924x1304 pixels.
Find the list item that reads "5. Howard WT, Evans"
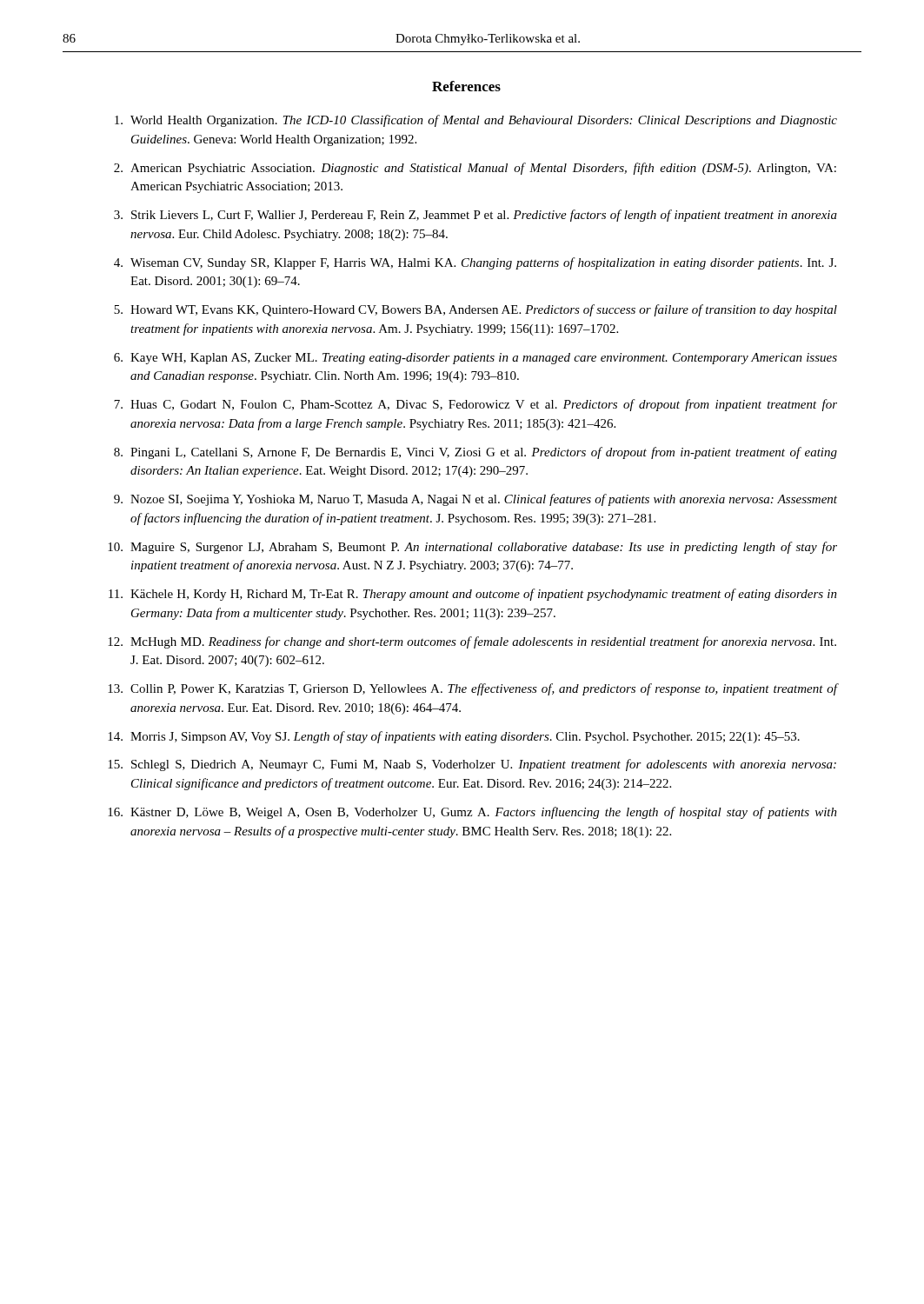point(466,320)
